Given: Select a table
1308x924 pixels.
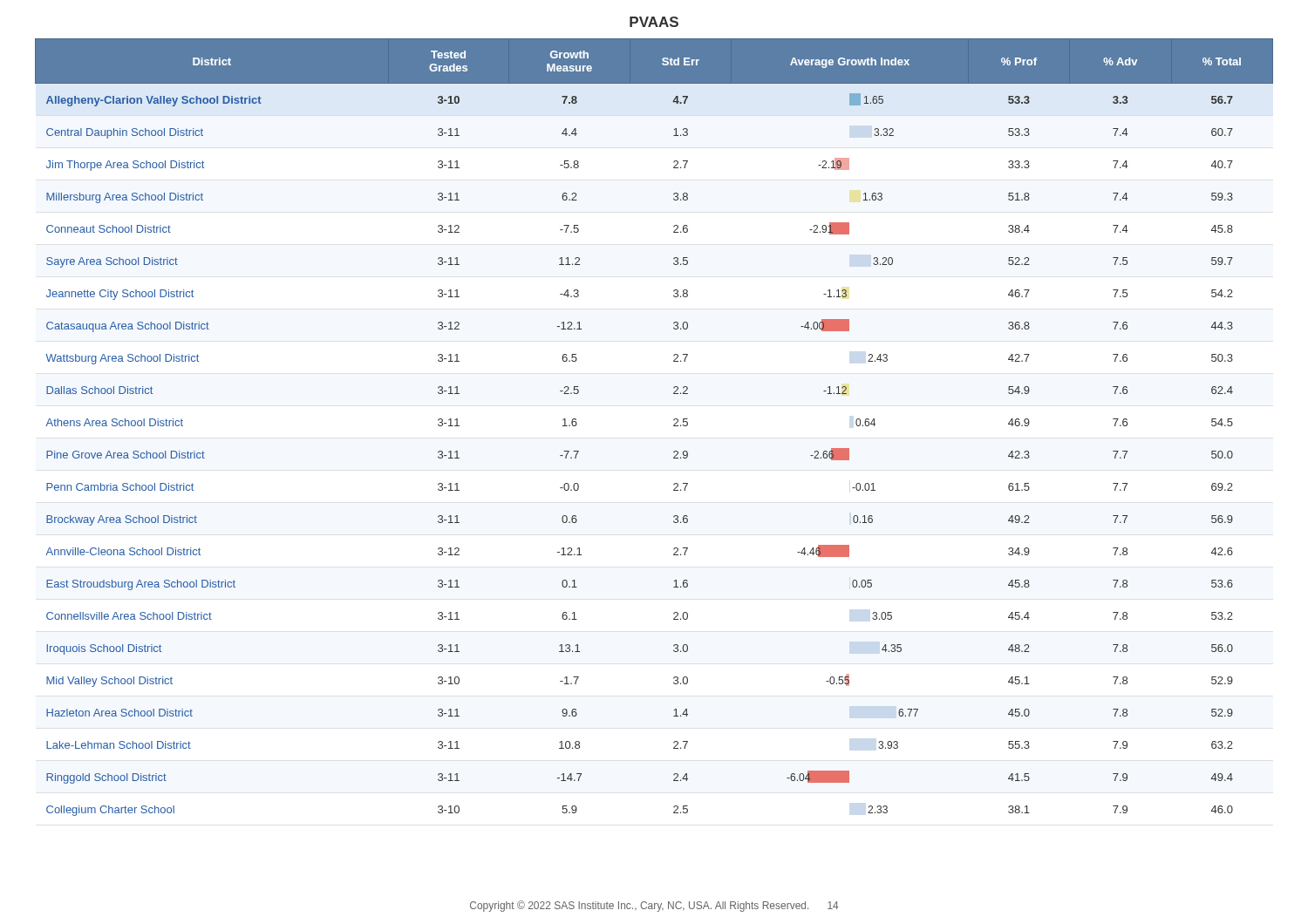Looking at the screenshot, I should [x=654, y=432].
